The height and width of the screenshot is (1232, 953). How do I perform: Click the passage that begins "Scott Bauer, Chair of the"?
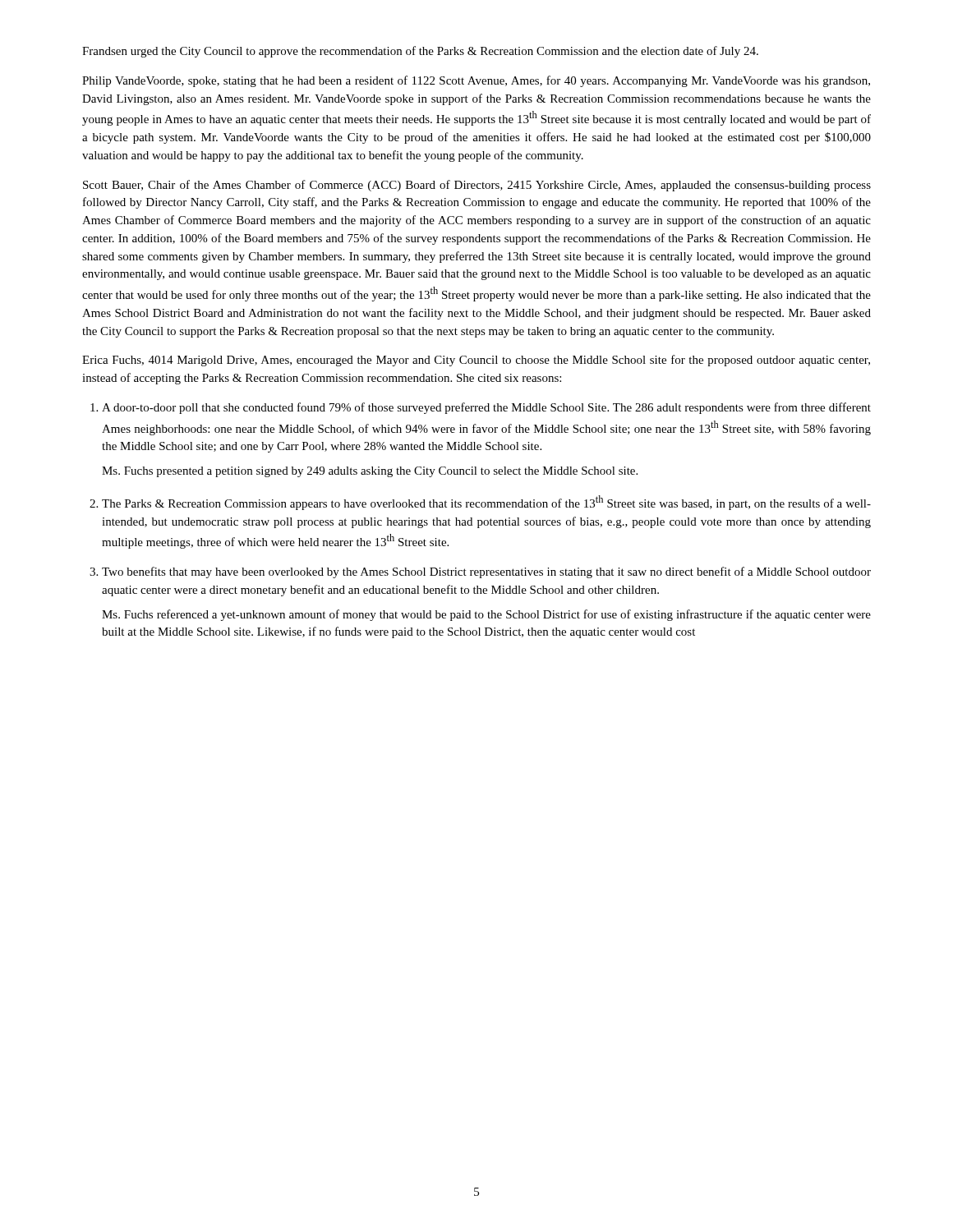[476, 258]
